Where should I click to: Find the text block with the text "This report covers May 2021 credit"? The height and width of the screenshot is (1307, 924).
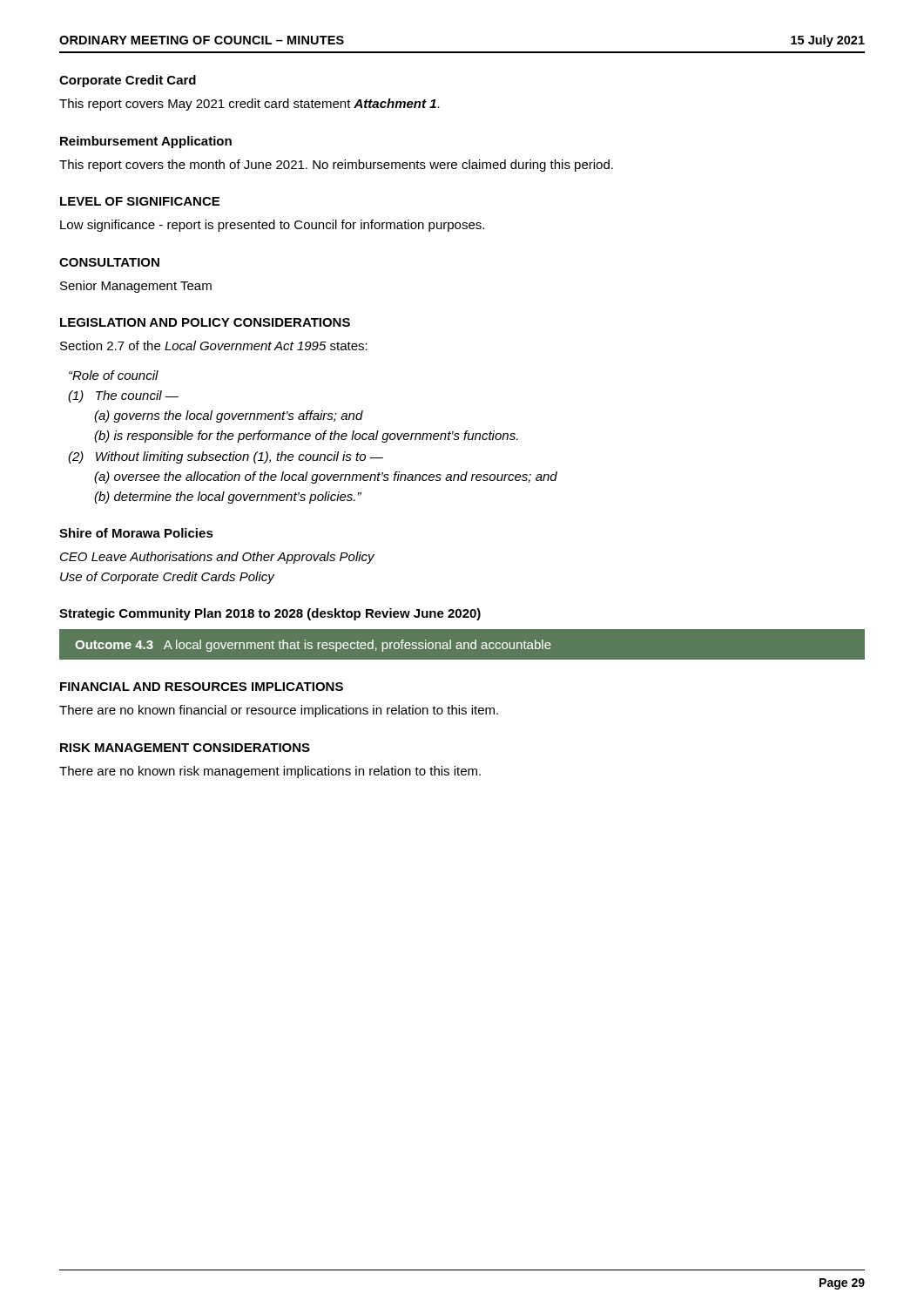point(250,103)
